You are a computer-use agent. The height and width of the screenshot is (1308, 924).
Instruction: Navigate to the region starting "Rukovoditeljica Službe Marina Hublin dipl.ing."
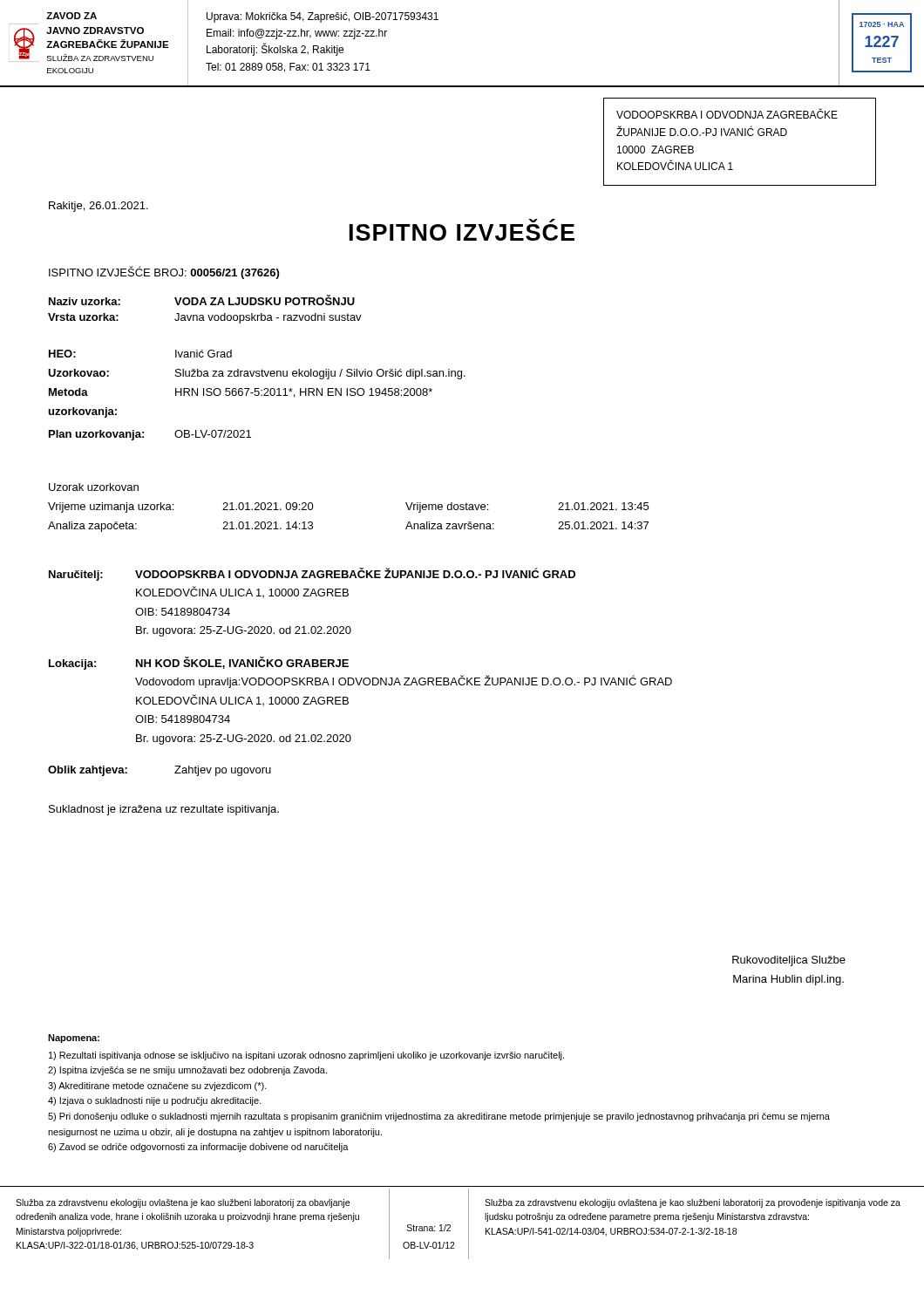click(789, 969)
